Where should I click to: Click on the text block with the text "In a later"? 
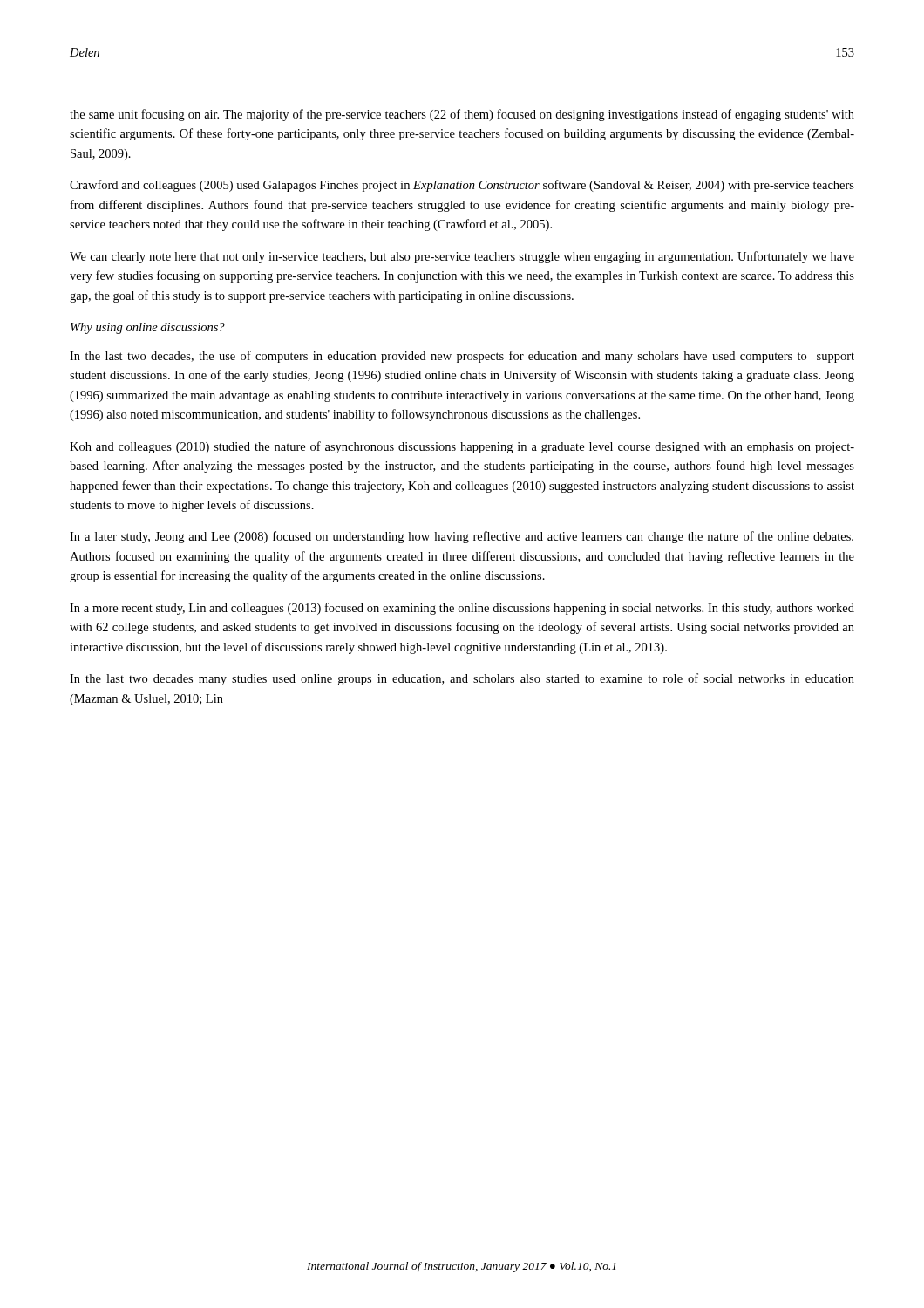[x=462, y=556]
